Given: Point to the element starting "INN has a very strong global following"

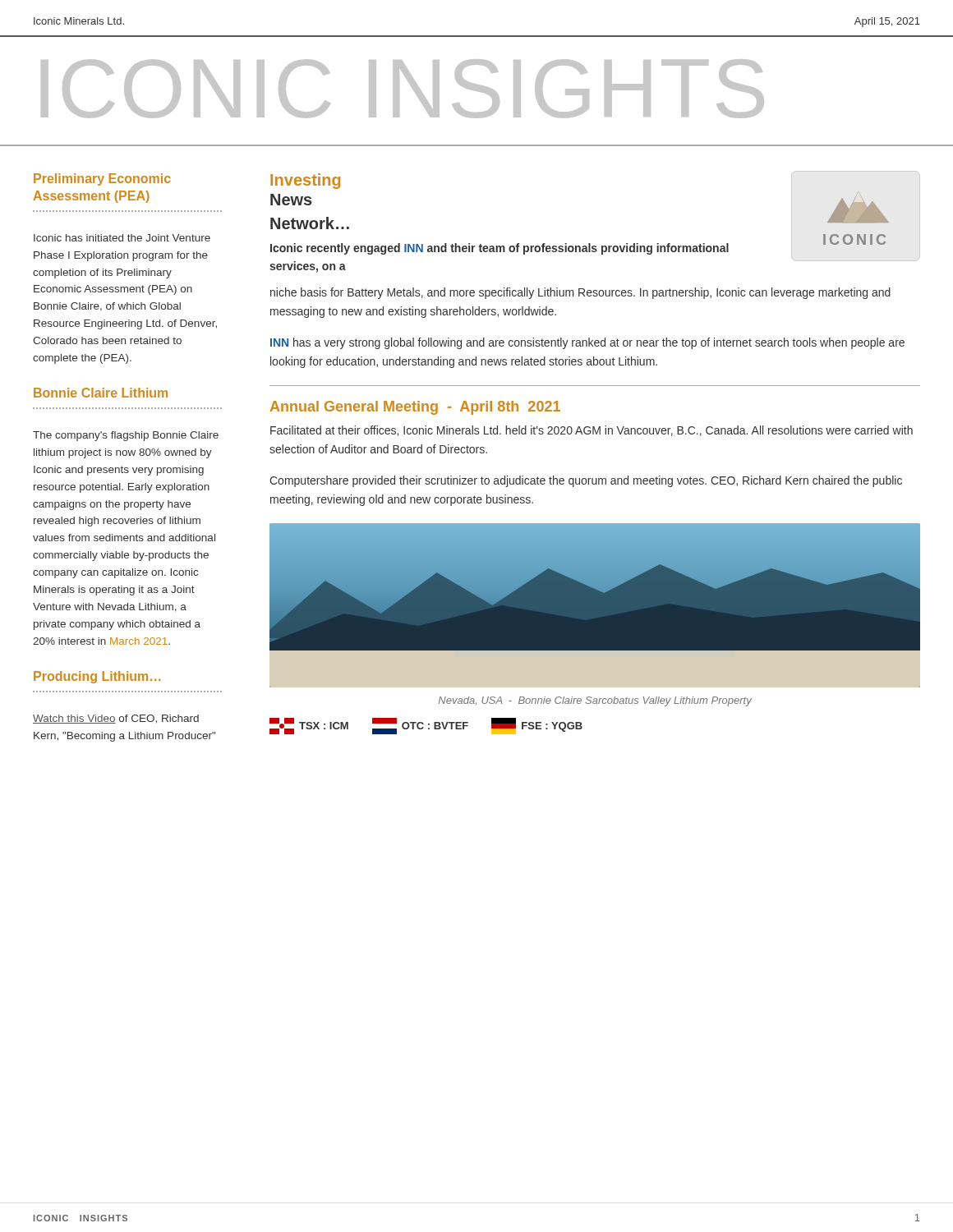Looking at the screenshot, I should click(x=587, y=352).
